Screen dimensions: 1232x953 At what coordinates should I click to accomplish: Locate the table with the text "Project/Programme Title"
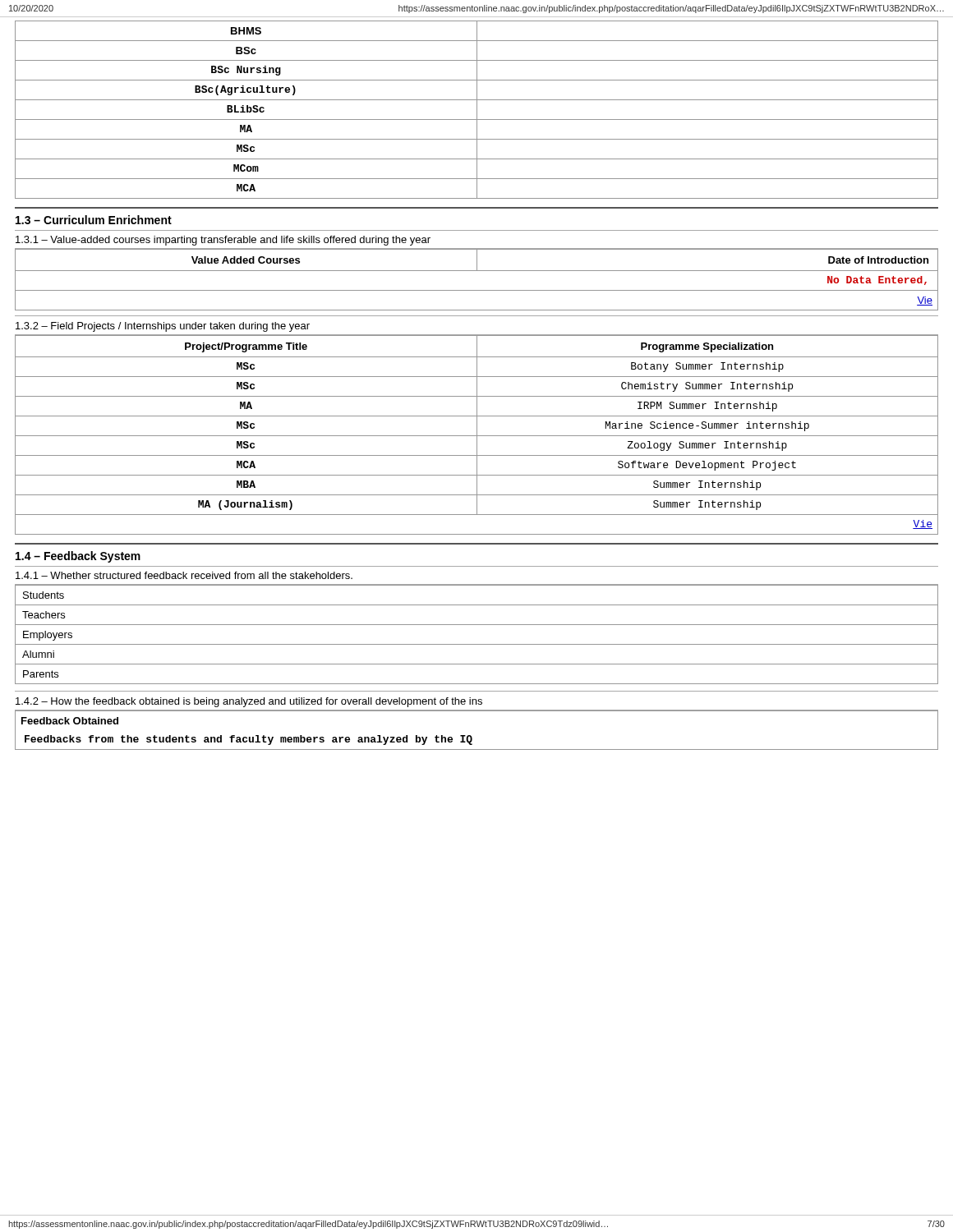click(476, 435)
